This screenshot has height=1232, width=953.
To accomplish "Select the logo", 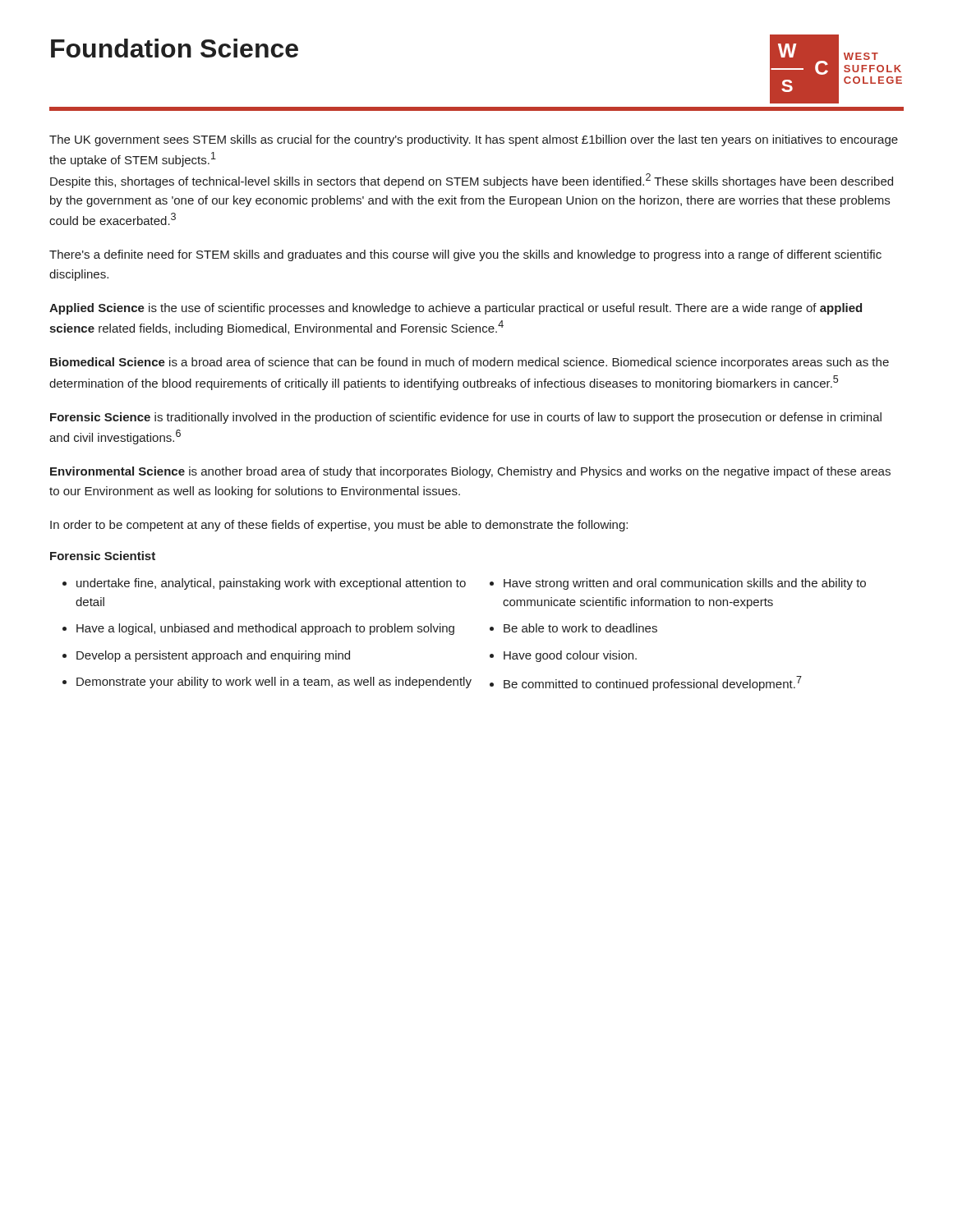I will (837, 69).
